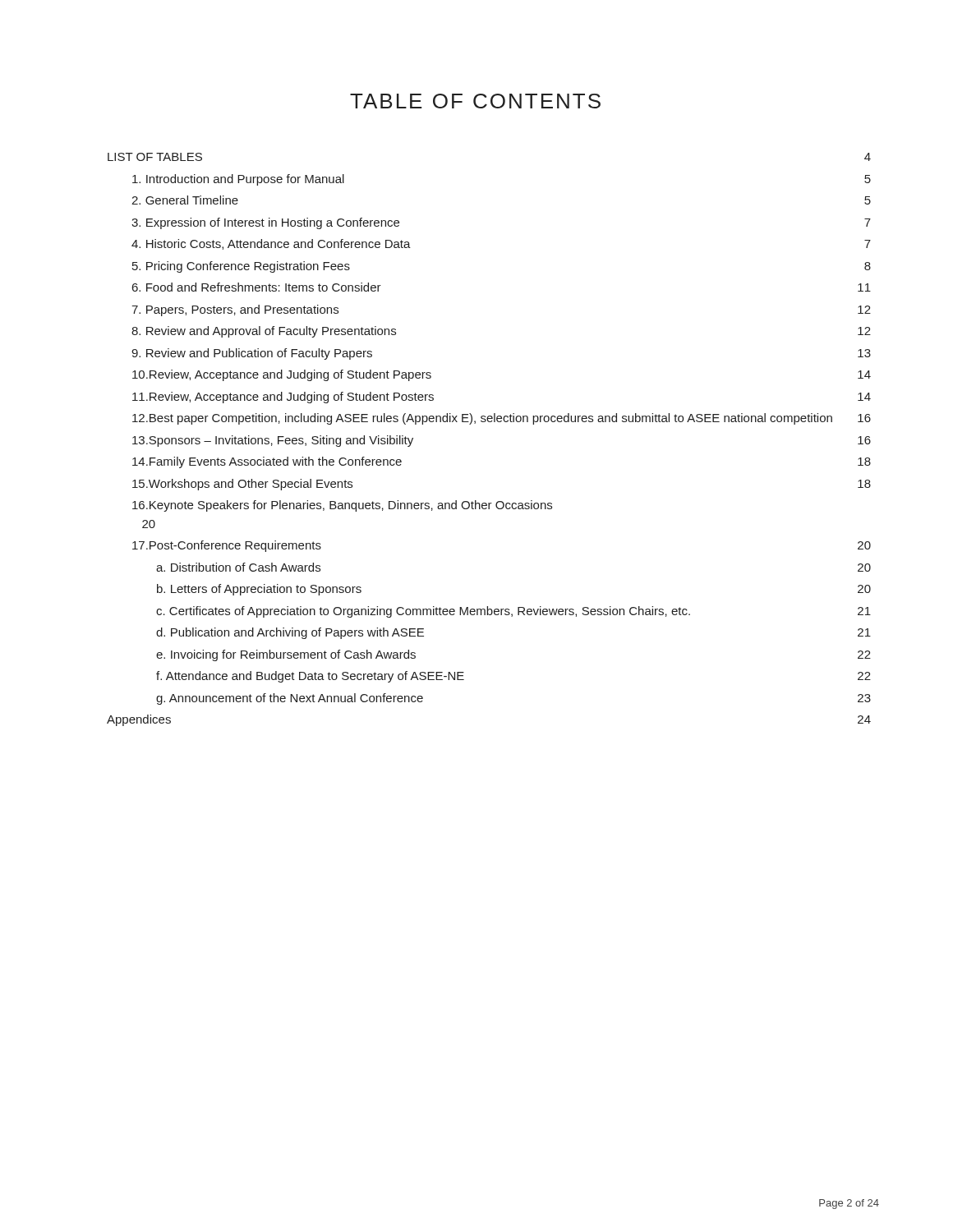Locate the text block starting "9. Review and Publication of"
Screen dimensions: 1232x953
coord(249,354)
